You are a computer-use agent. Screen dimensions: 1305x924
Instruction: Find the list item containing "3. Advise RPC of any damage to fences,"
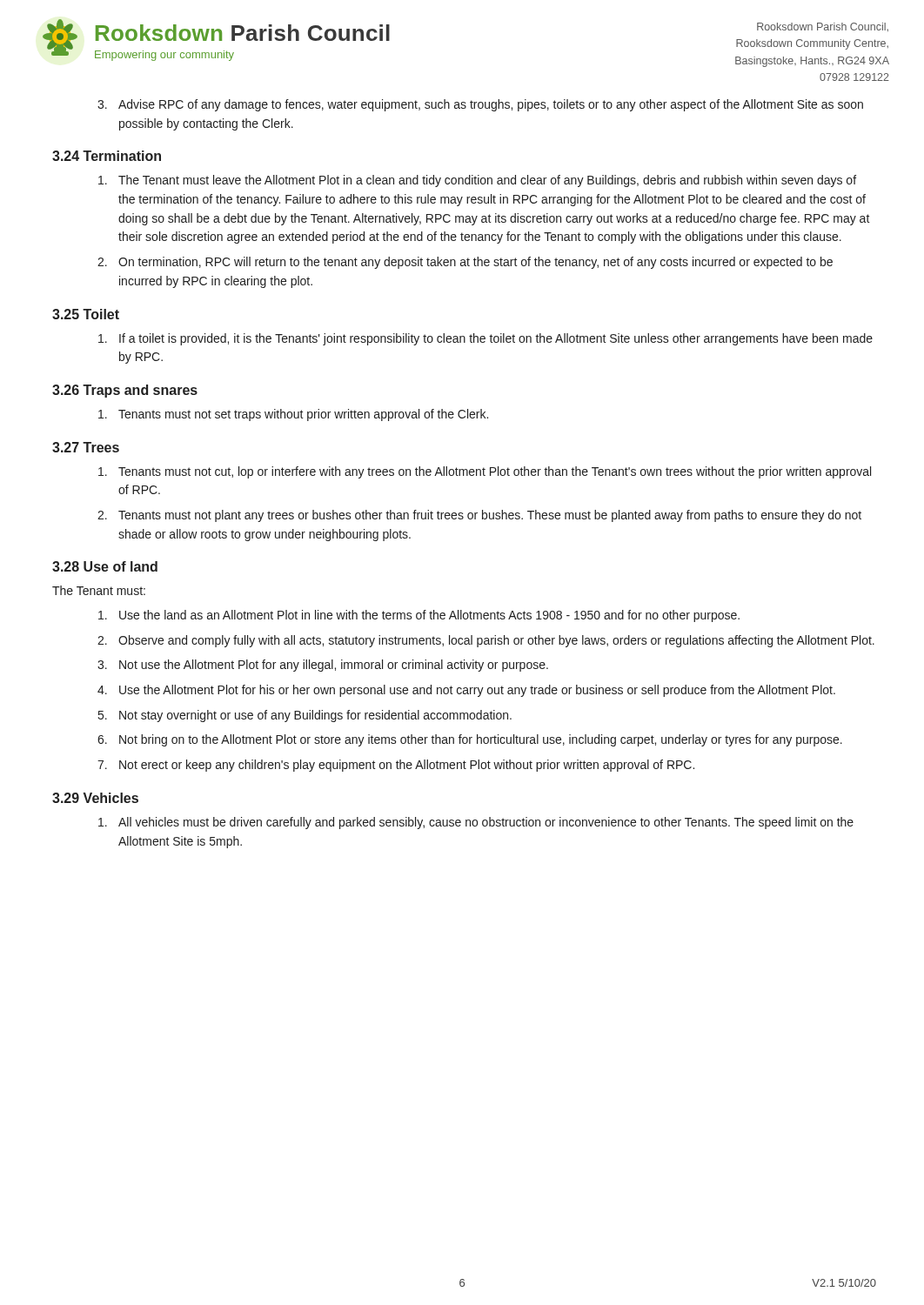(x=487, y=115)
